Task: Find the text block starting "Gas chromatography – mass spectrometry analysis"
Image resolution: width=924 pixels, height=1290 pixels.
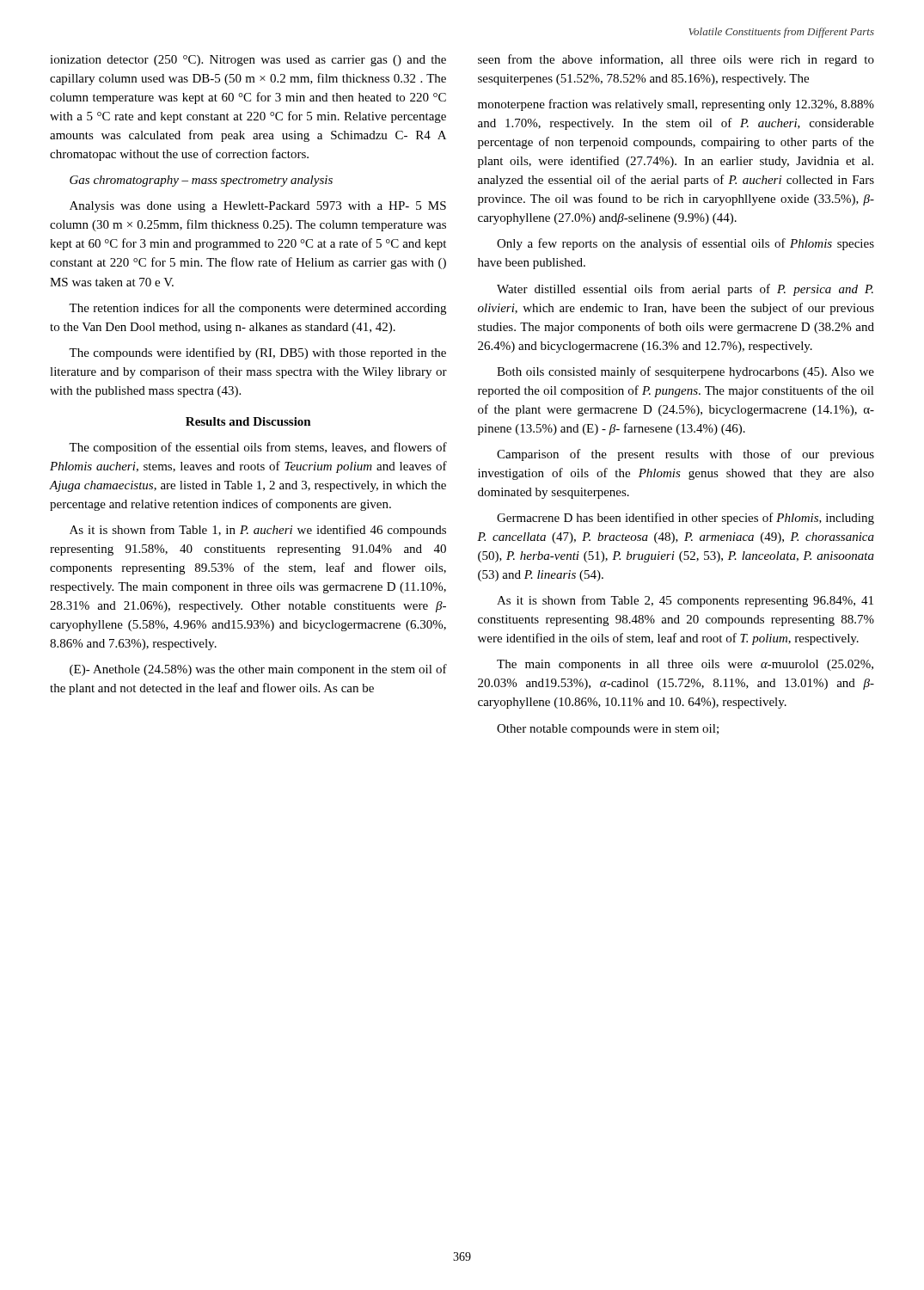Action: 248,180
